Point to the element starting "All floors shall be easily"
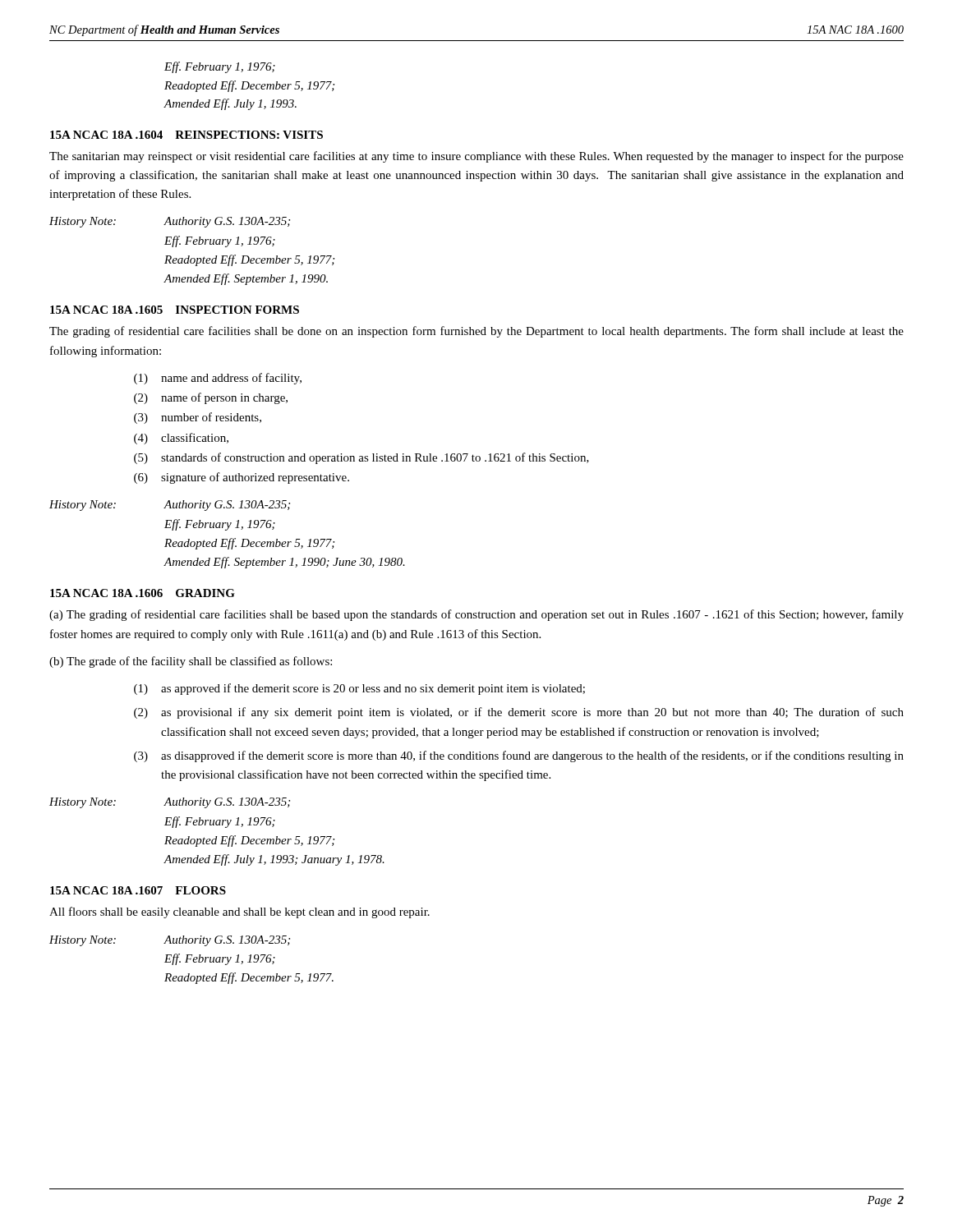This screenshot has height=1232, width=953. (240, 912)
